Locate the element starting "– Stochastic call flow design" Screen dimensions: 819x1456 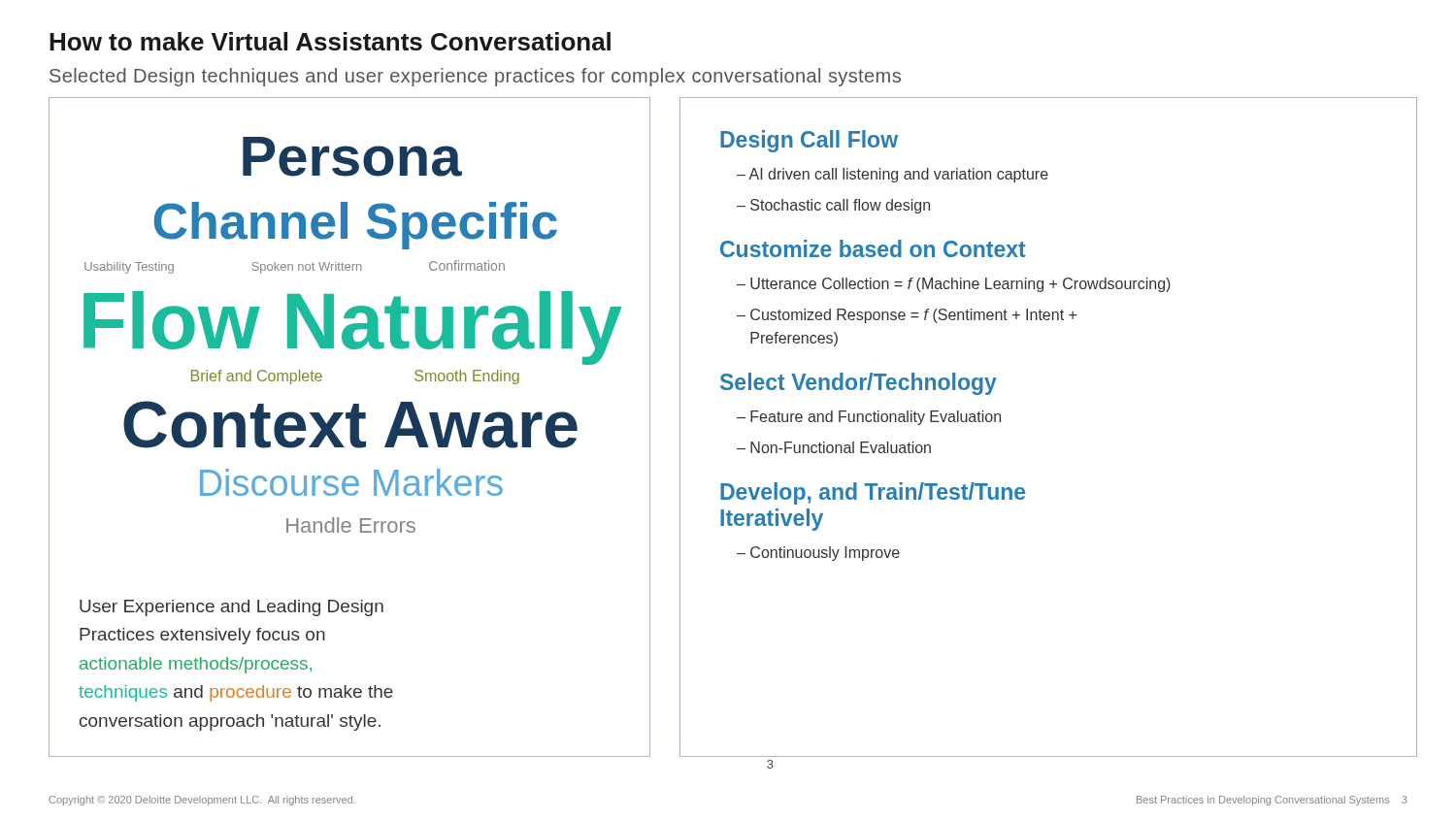[833, 206]
